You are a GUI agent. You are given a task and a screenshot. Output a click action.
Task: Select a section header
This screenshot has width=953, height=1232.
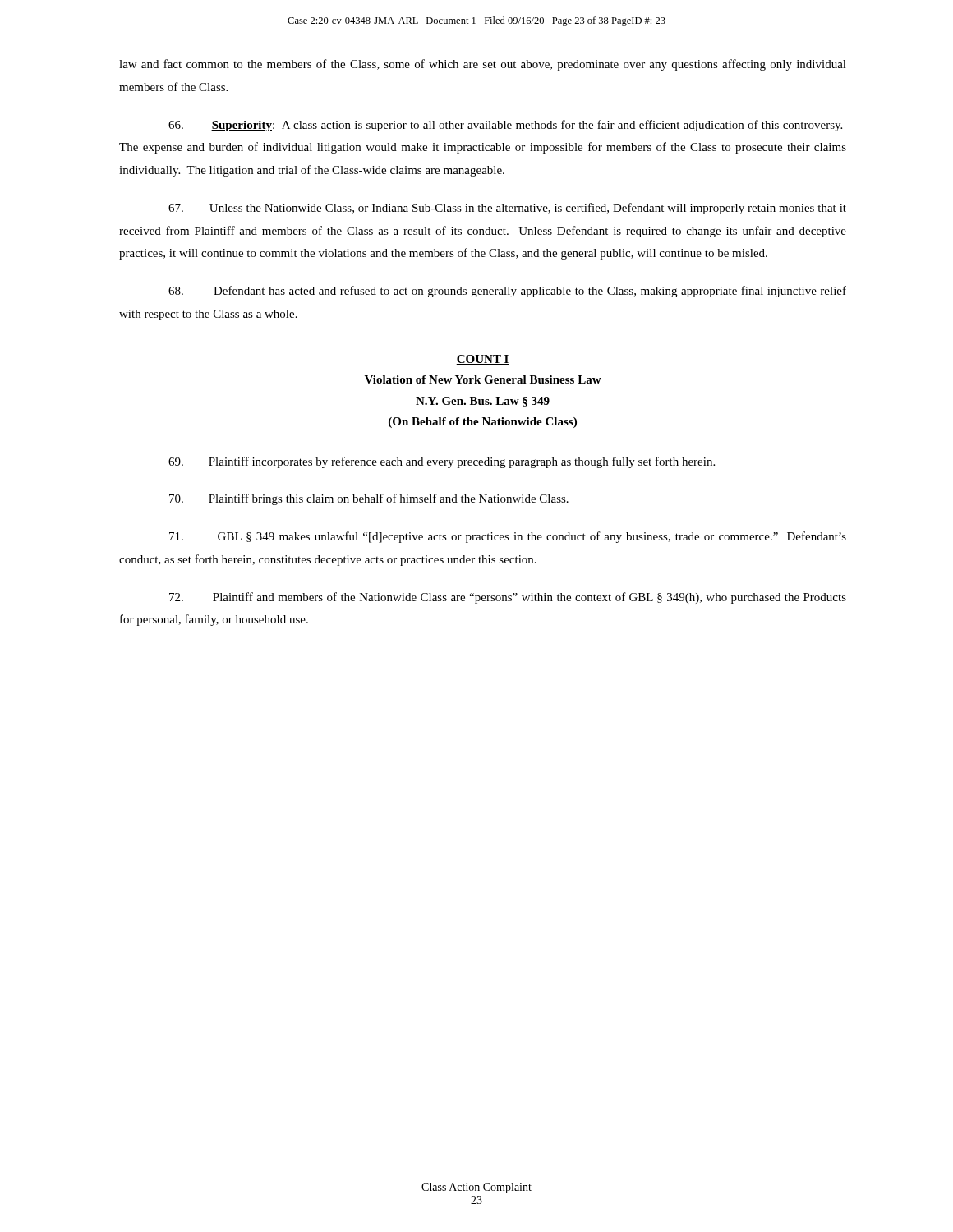tap(483, 391)
